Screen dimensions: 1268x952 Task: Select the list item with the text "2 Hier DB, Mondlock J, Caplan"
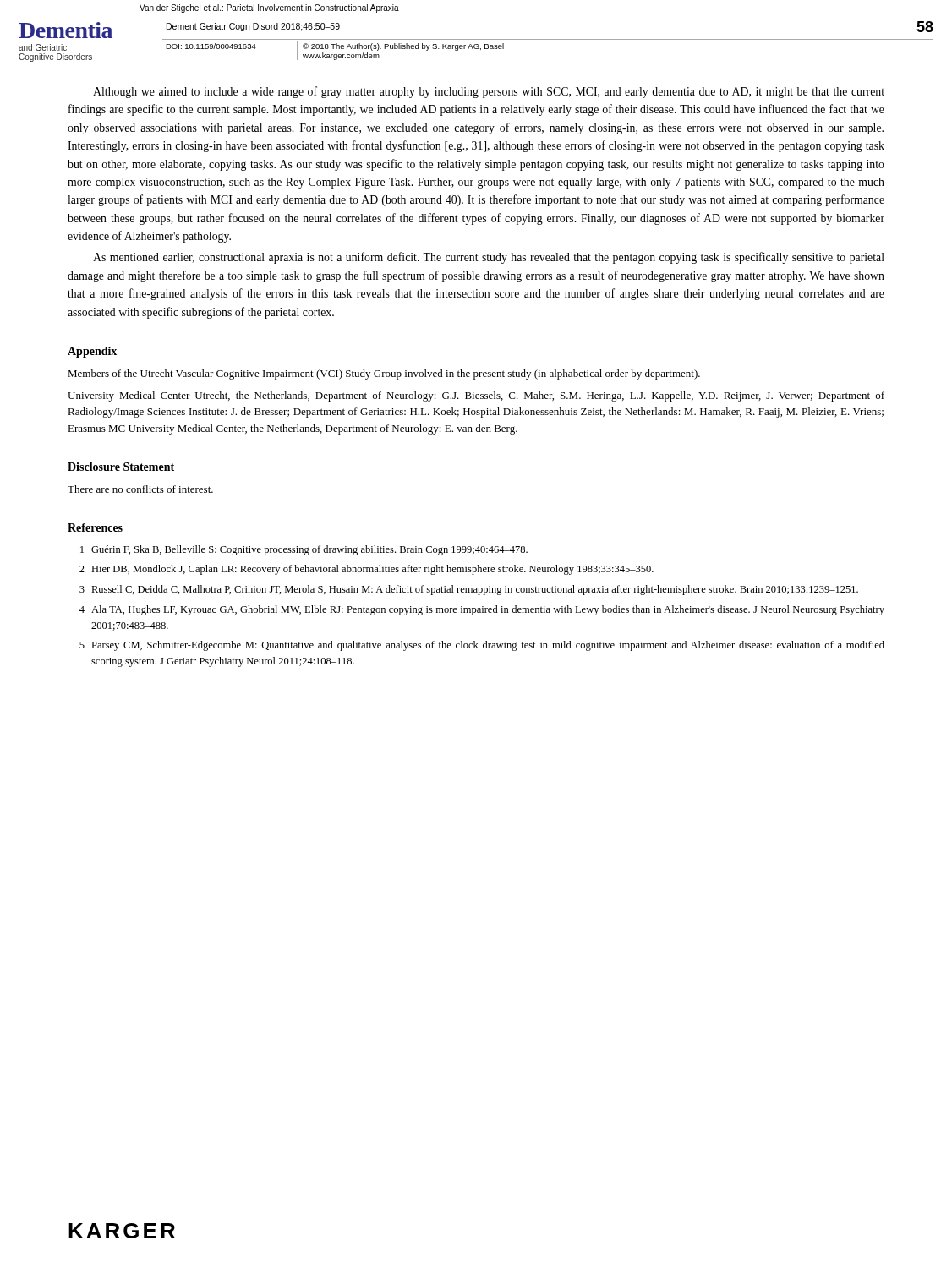(x=476, y=570)
